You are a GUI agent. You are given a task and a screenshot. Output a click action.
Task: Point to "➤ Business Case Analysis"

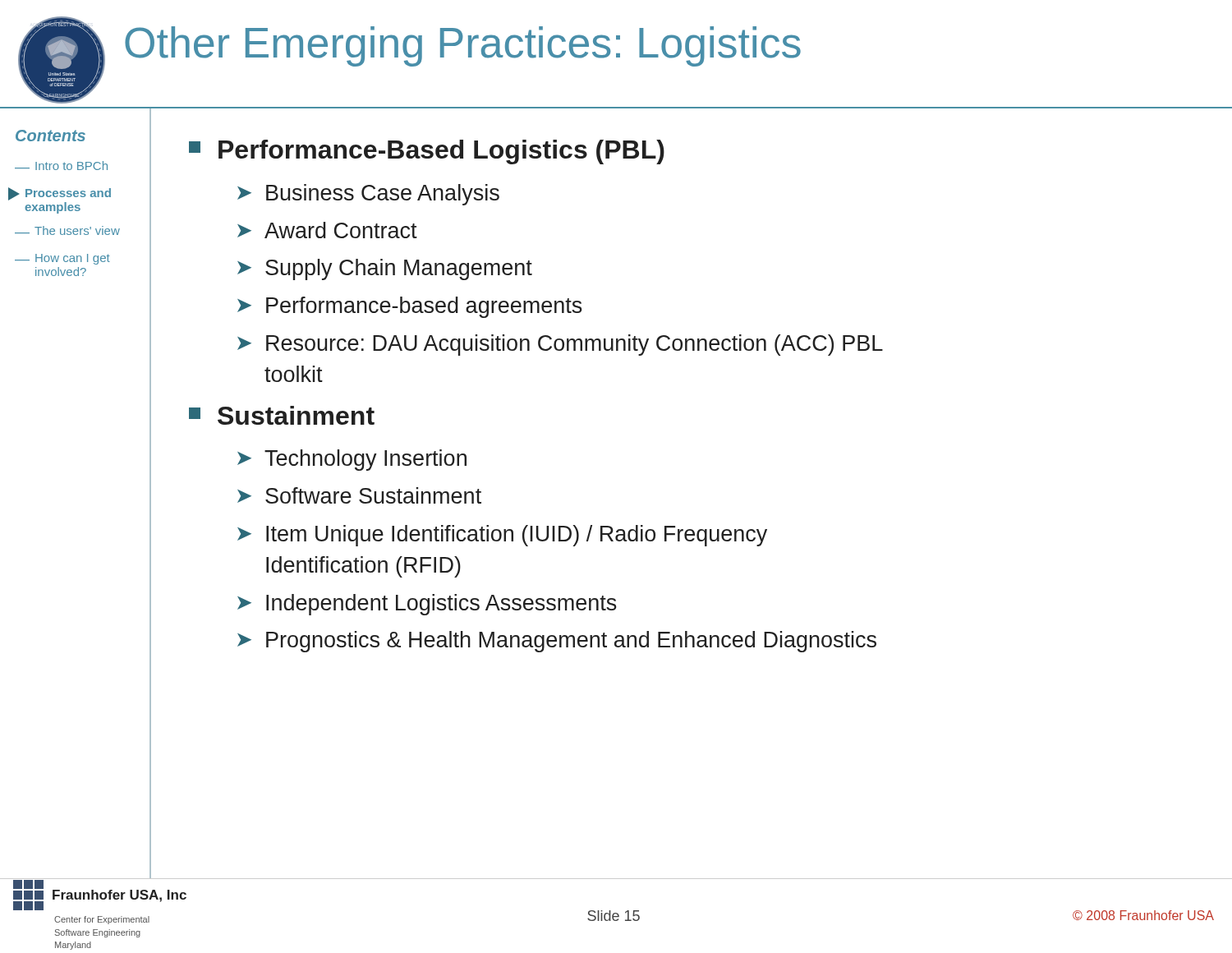point(367,194)
